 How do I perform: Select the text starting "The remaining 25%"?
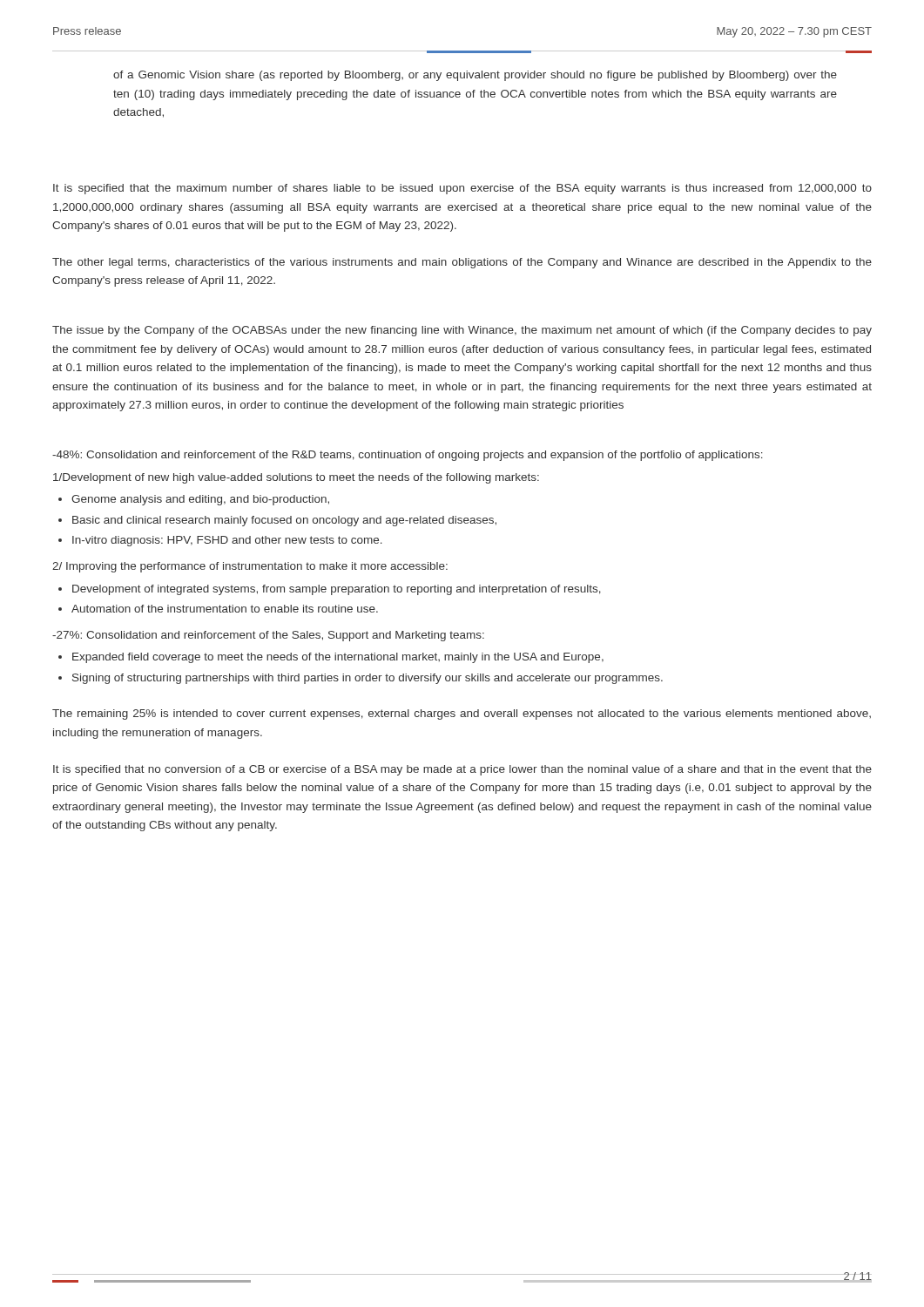click(x=462, y=723)
